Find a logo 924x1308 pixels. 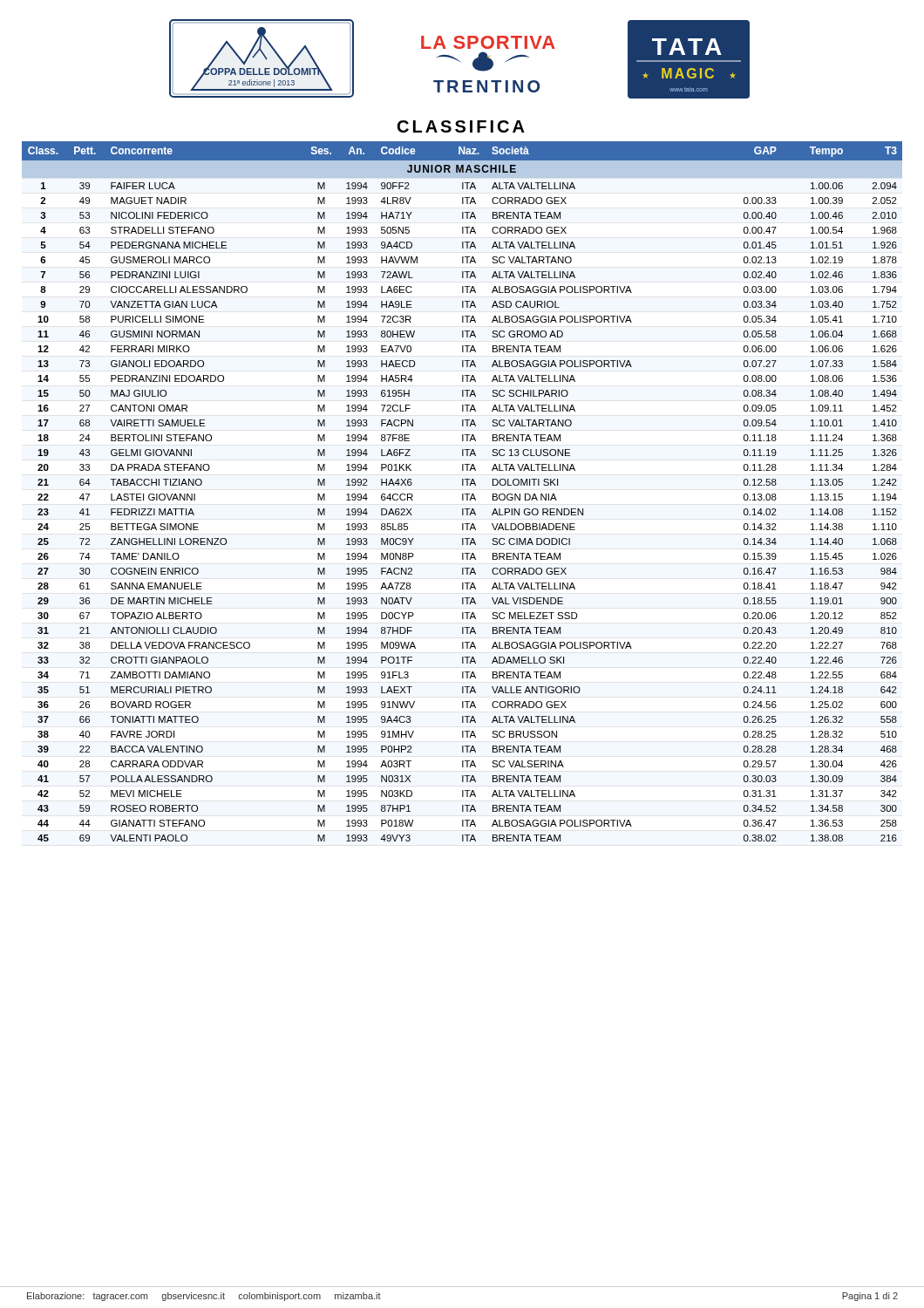pos(462,56)
